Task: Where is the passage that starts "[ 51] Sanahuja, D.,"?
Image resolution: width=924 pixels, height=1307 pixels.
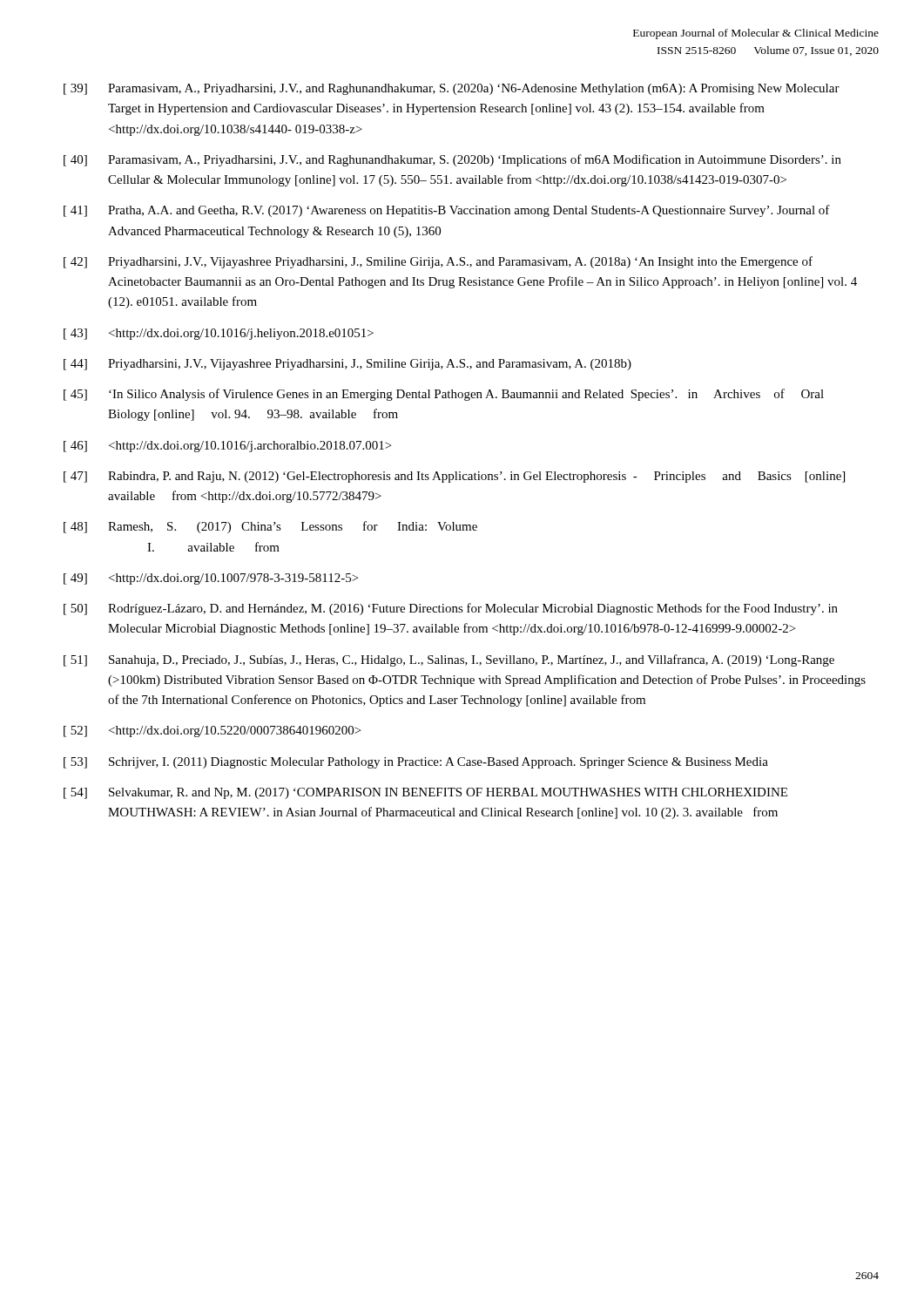Action: (468, 680)
